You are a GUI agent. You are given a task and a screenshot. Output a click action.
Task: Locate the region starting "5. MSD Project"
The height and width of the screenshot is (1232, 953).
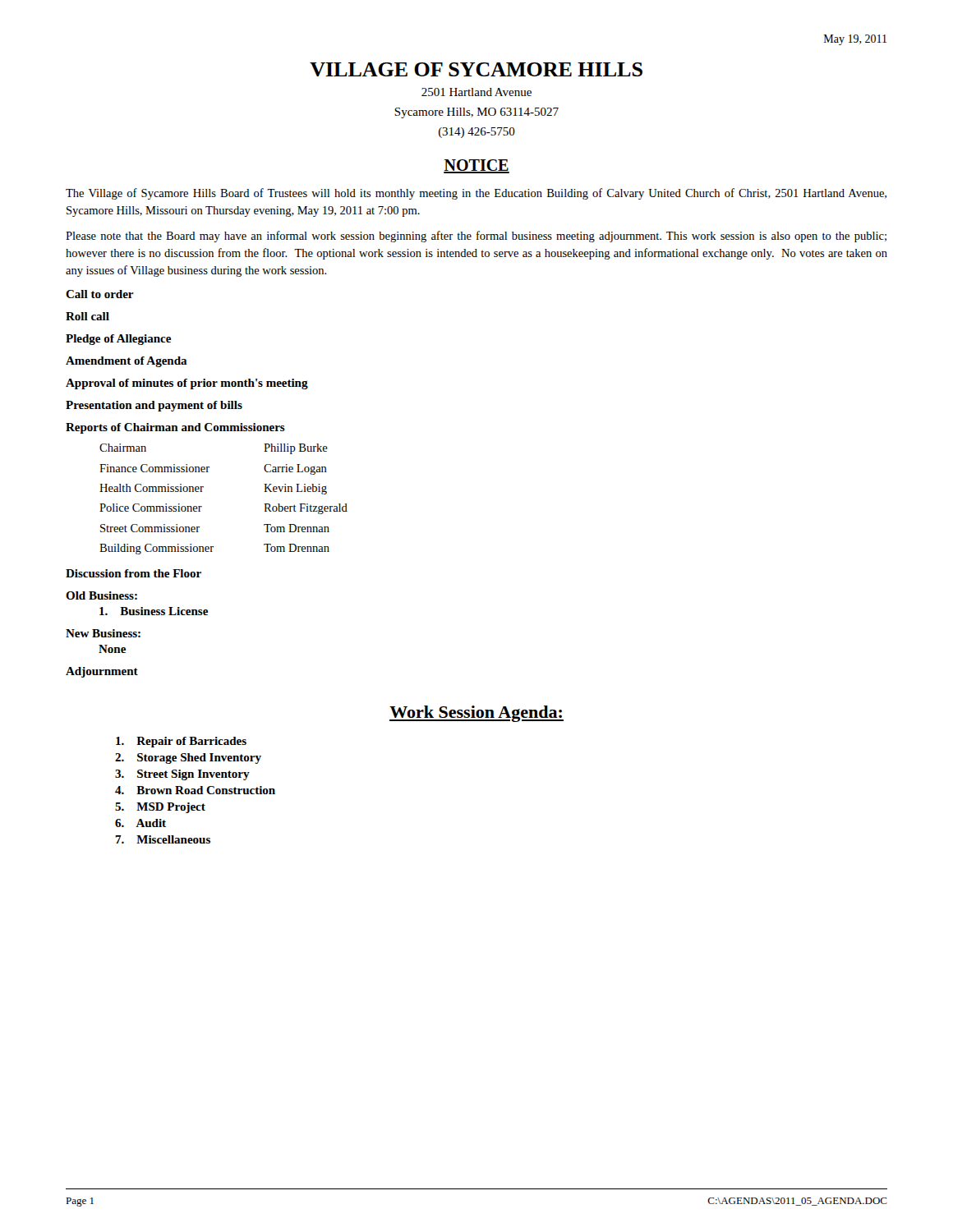[x=160, y=806]
